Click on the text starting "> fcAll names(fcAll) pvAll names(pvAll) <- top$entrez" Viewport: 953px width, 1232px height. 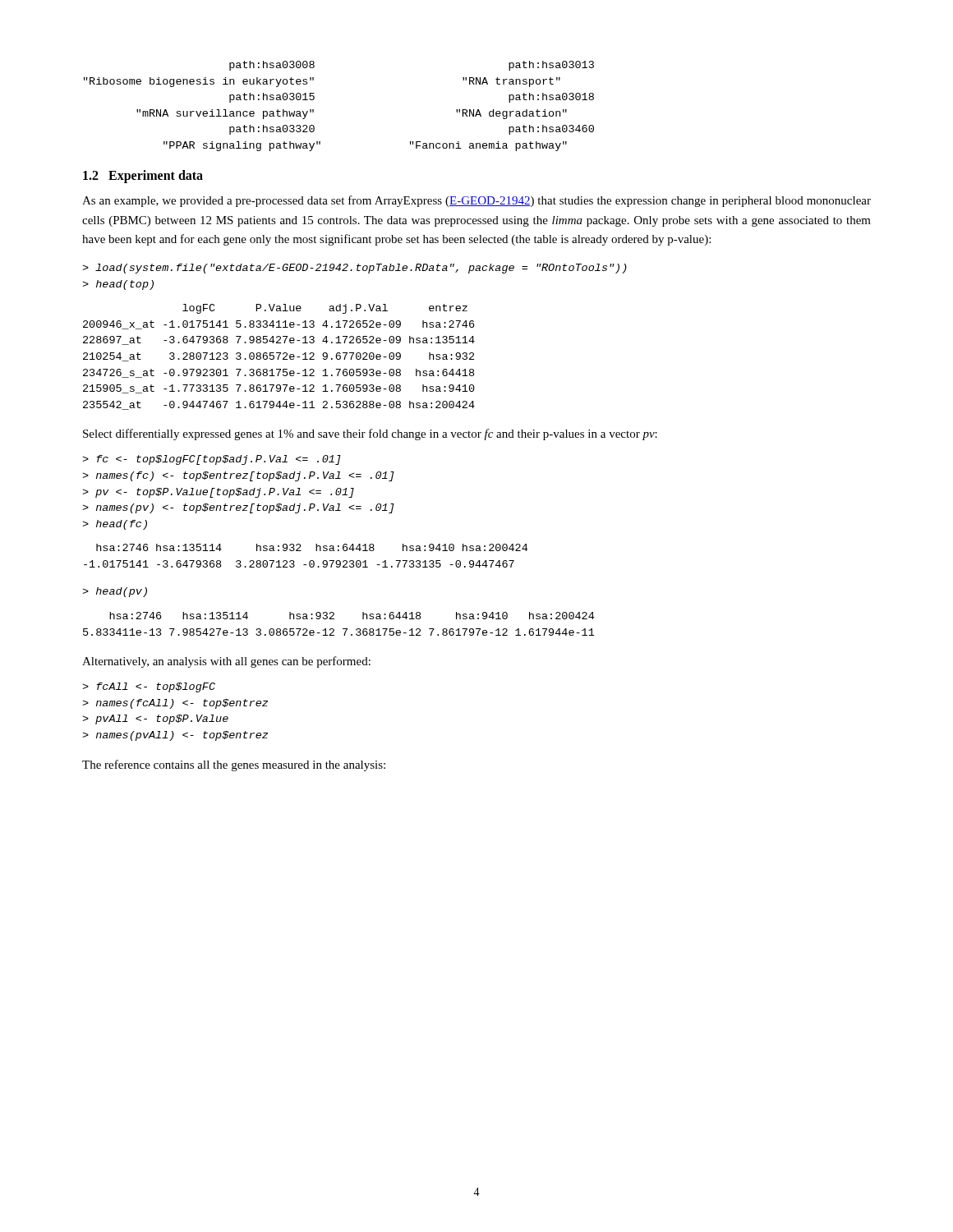(149, 687)
